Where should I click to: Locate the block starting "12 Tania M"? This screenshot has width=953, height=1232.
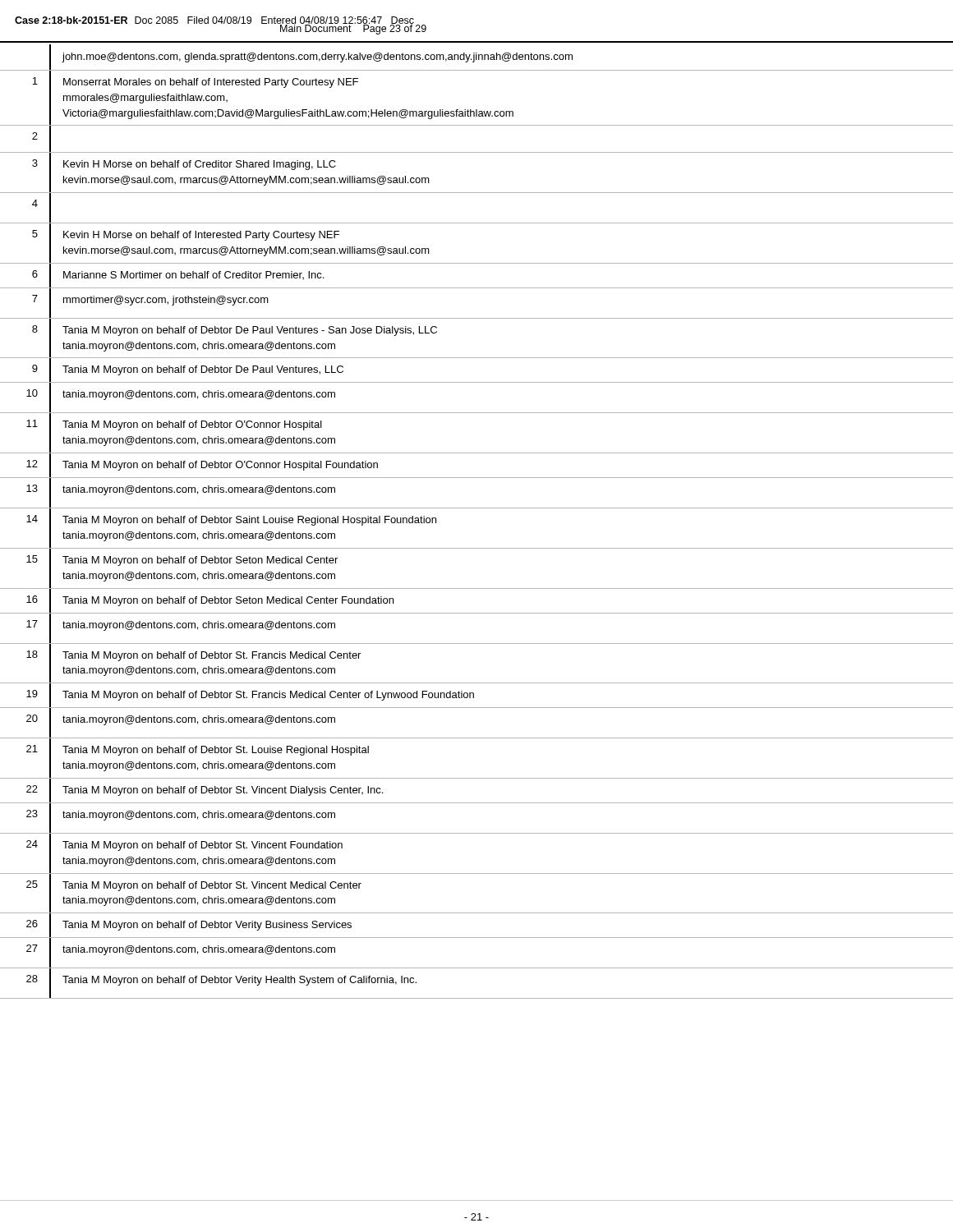(x=476, y=465)
